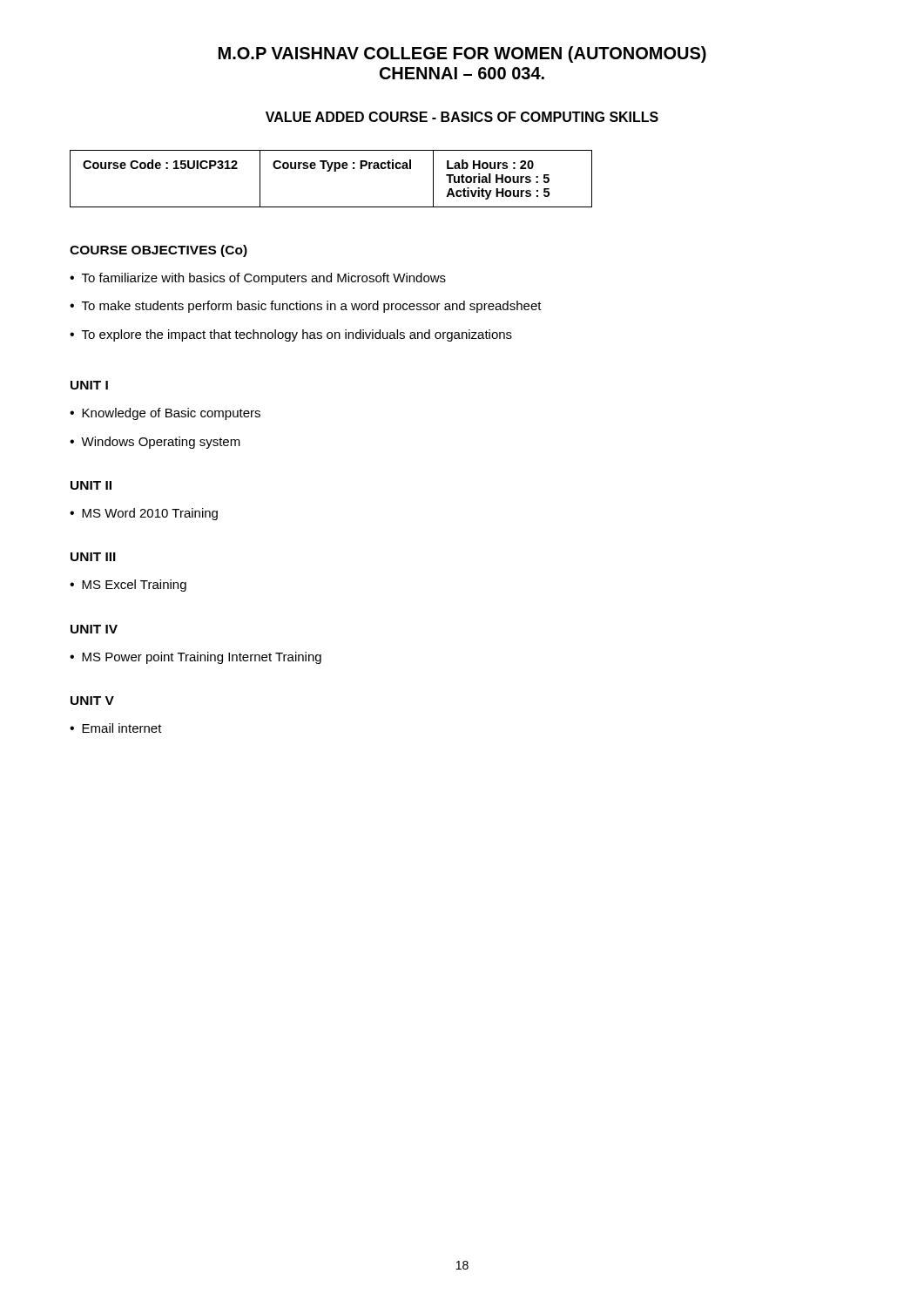Viewport: 924px width, 1307px height.
Task: Point to the region starting "• Windows Operating"
Action: coord(155,442)
